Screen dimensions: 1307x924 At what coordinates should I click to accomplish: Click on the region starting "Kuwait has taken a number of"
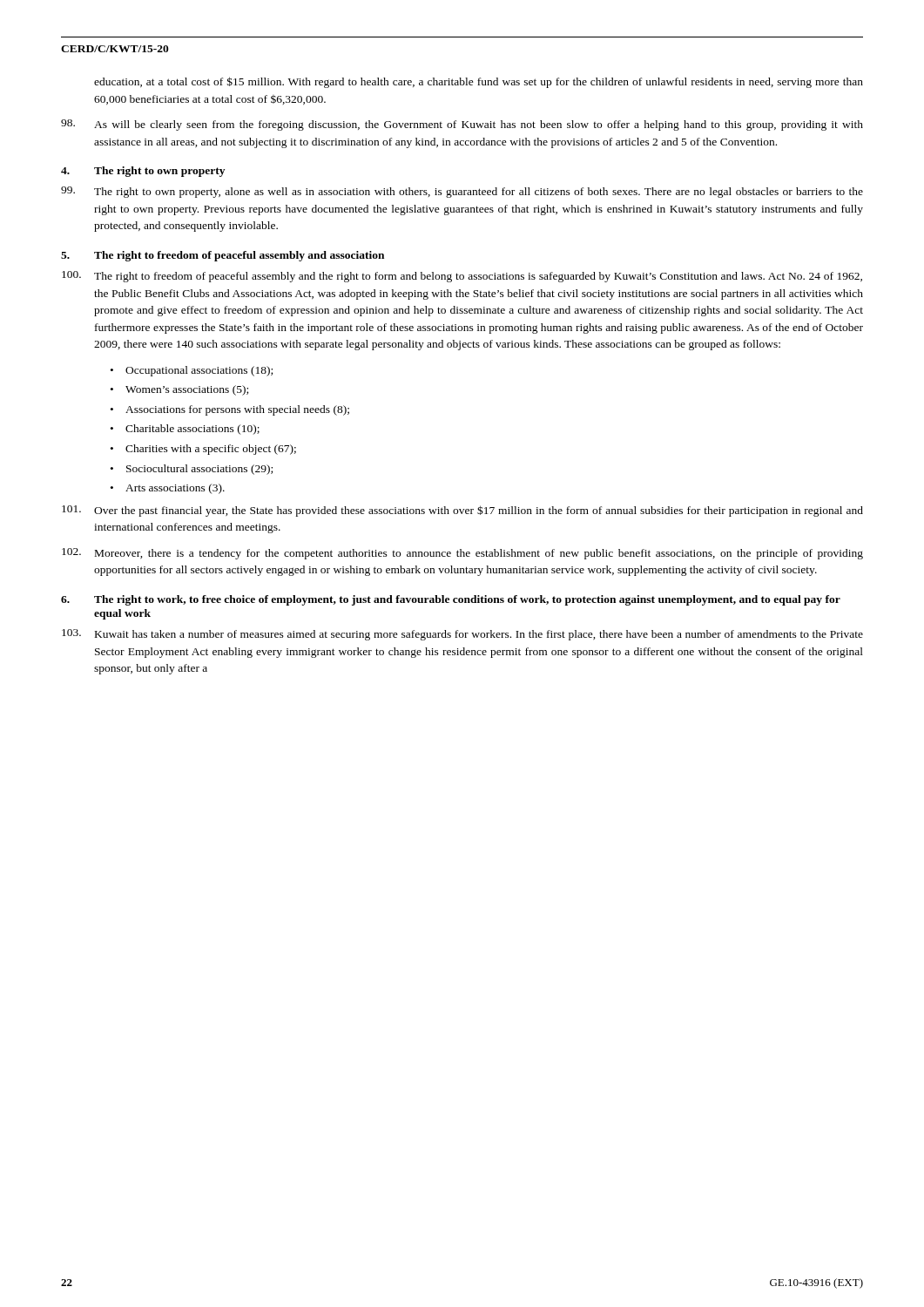pyautogui.click(x=462, y=651)
